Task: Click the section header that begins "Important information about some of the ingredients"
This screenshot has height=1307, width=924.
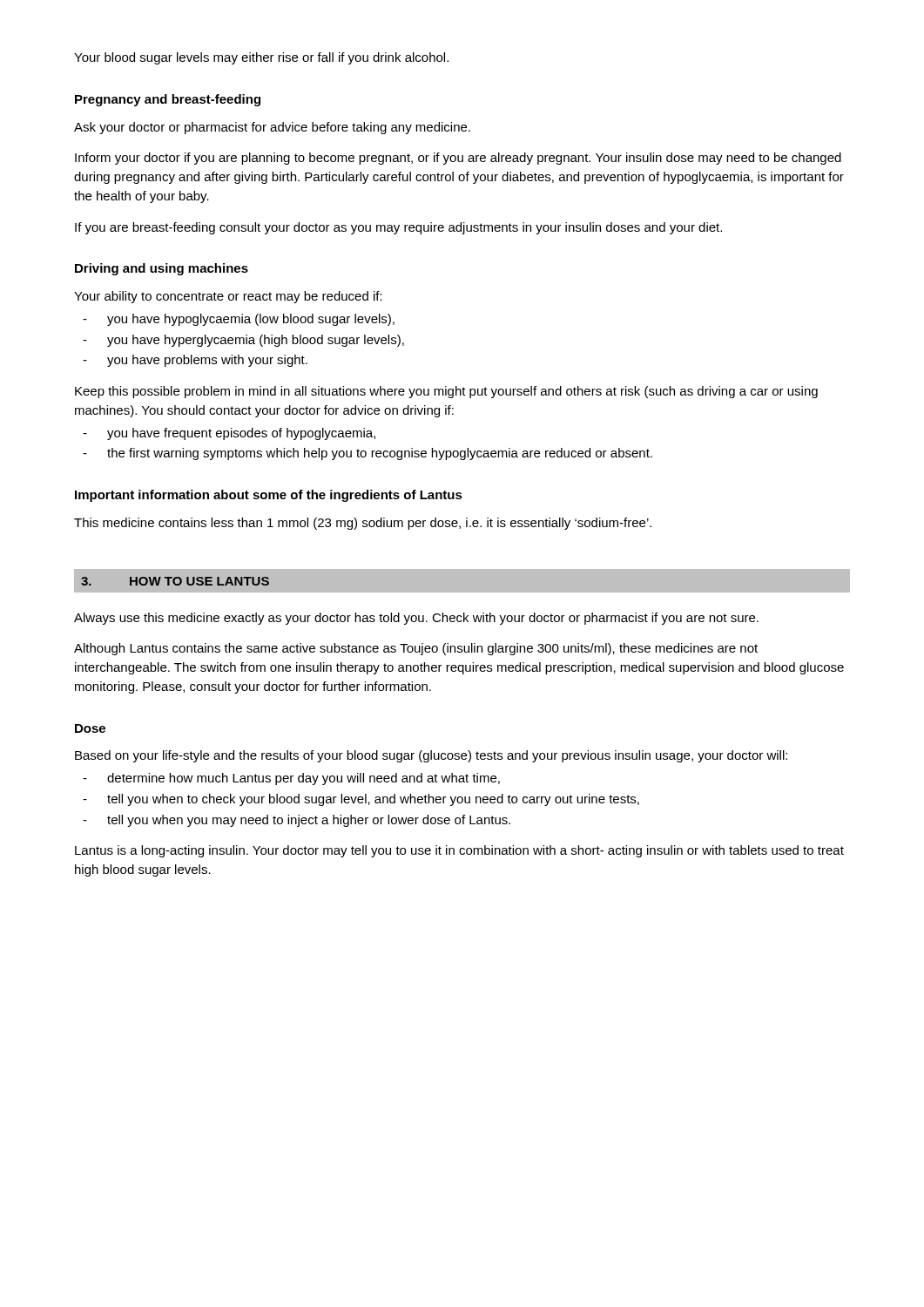Action: (268, 495)
